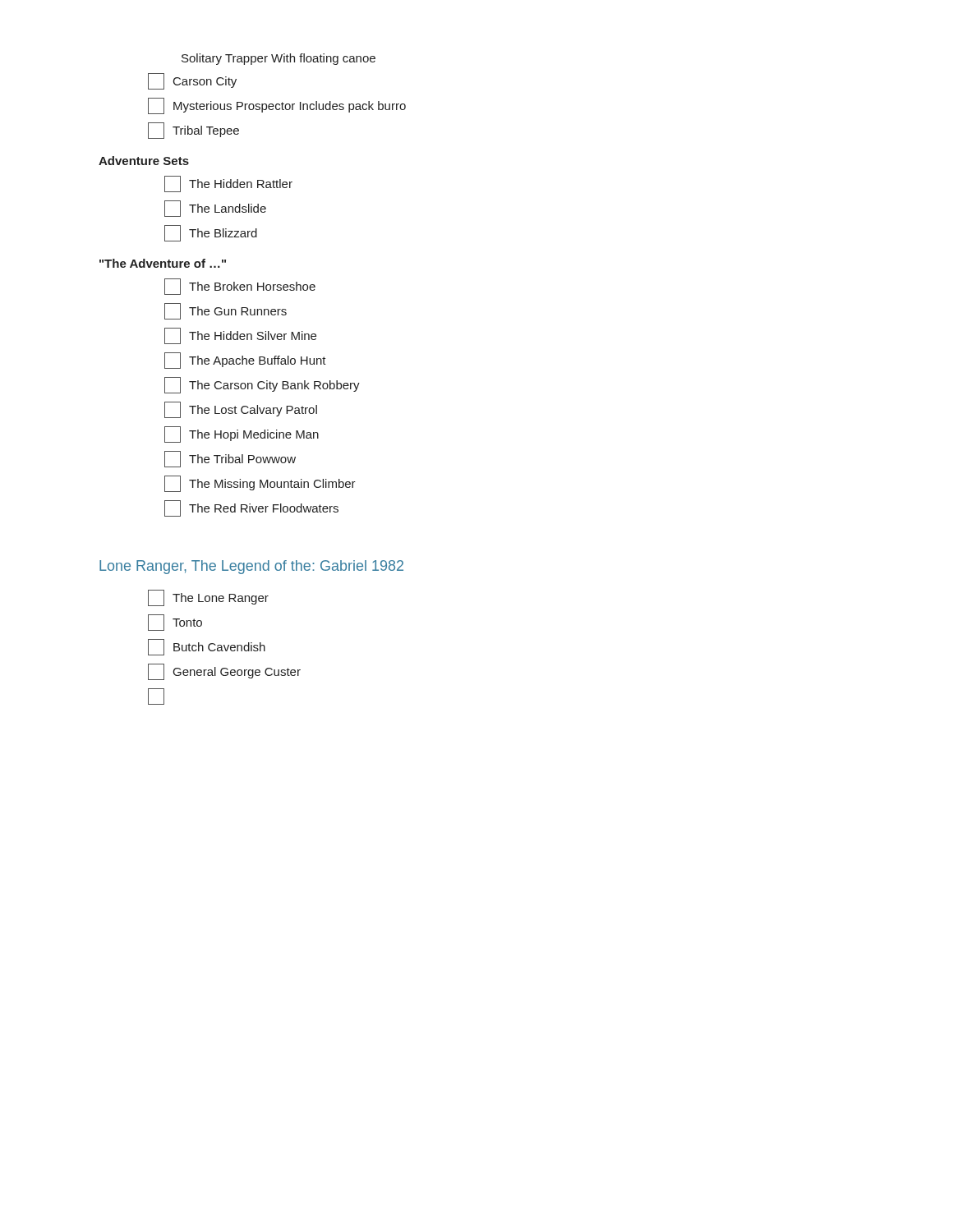Viewport: 953px width, 1232px height.
Task: Find the text block starting "The Red River Floodwaters"
Action: [252, 508]
